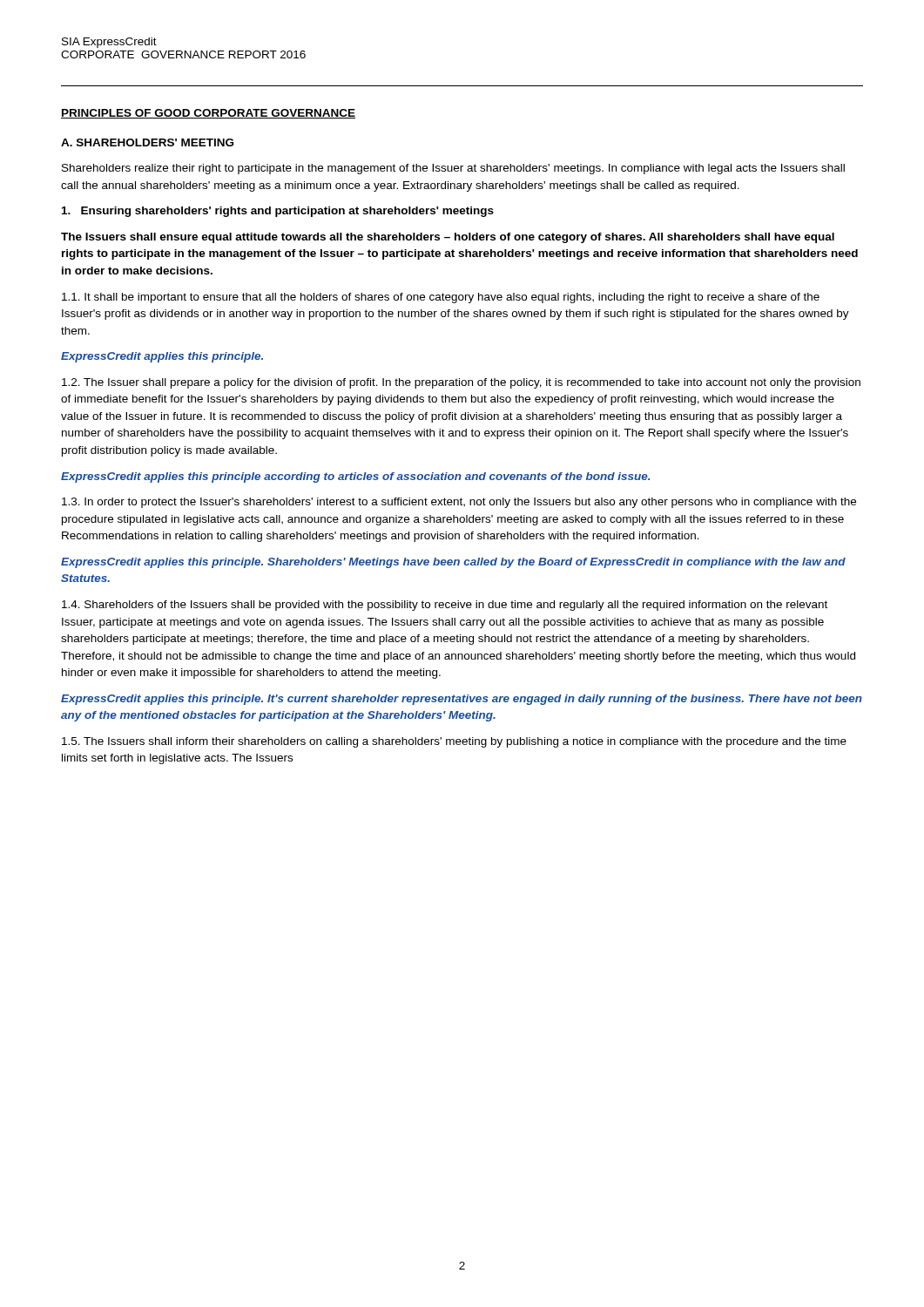Click on the section header that reads "PRINCIPLES OF GOOD CORPORATE GOVERNANCE"

pos(208,114)
